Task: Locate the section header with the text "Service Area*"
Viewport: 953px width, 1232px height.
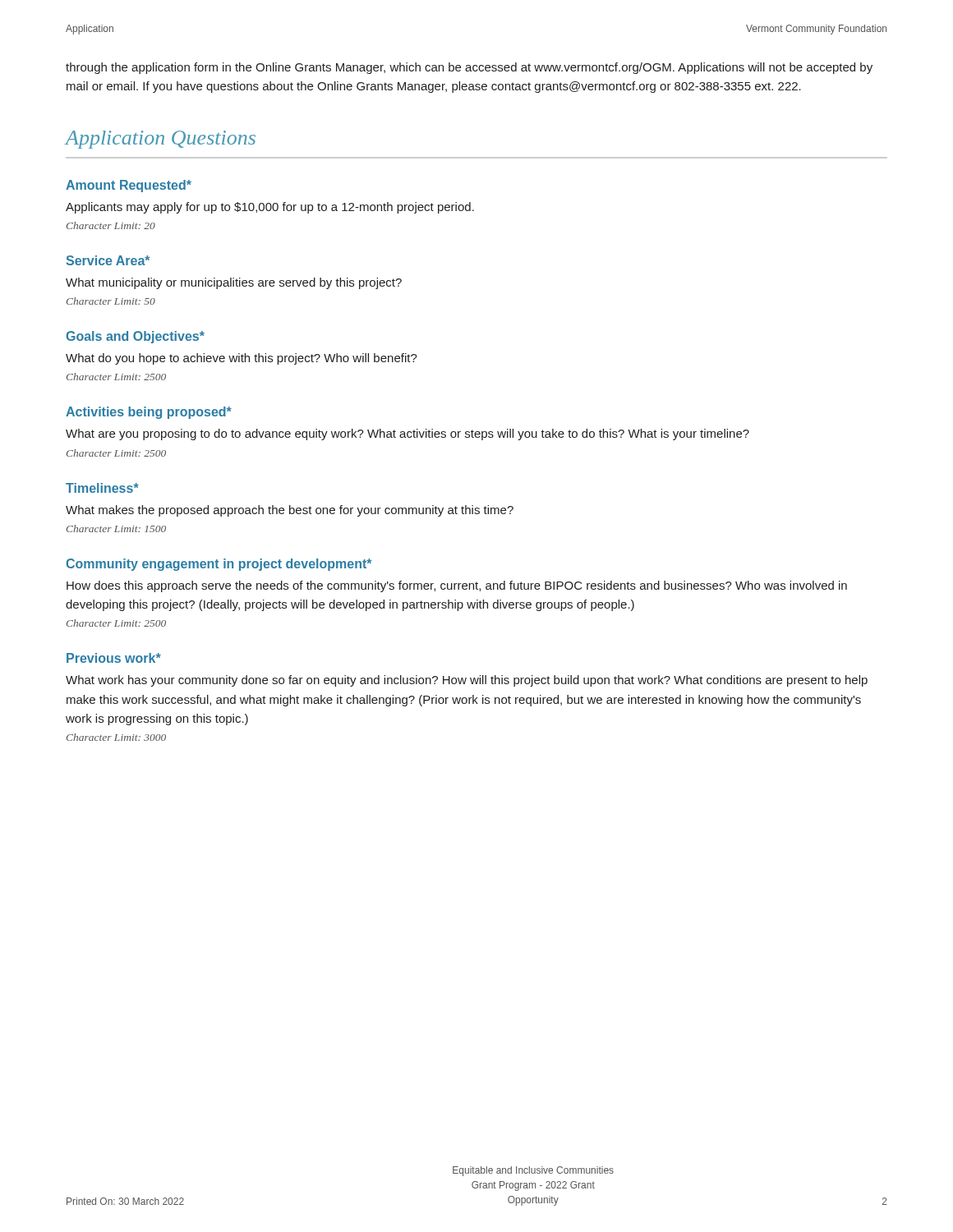Action: [x=108, y=261]
